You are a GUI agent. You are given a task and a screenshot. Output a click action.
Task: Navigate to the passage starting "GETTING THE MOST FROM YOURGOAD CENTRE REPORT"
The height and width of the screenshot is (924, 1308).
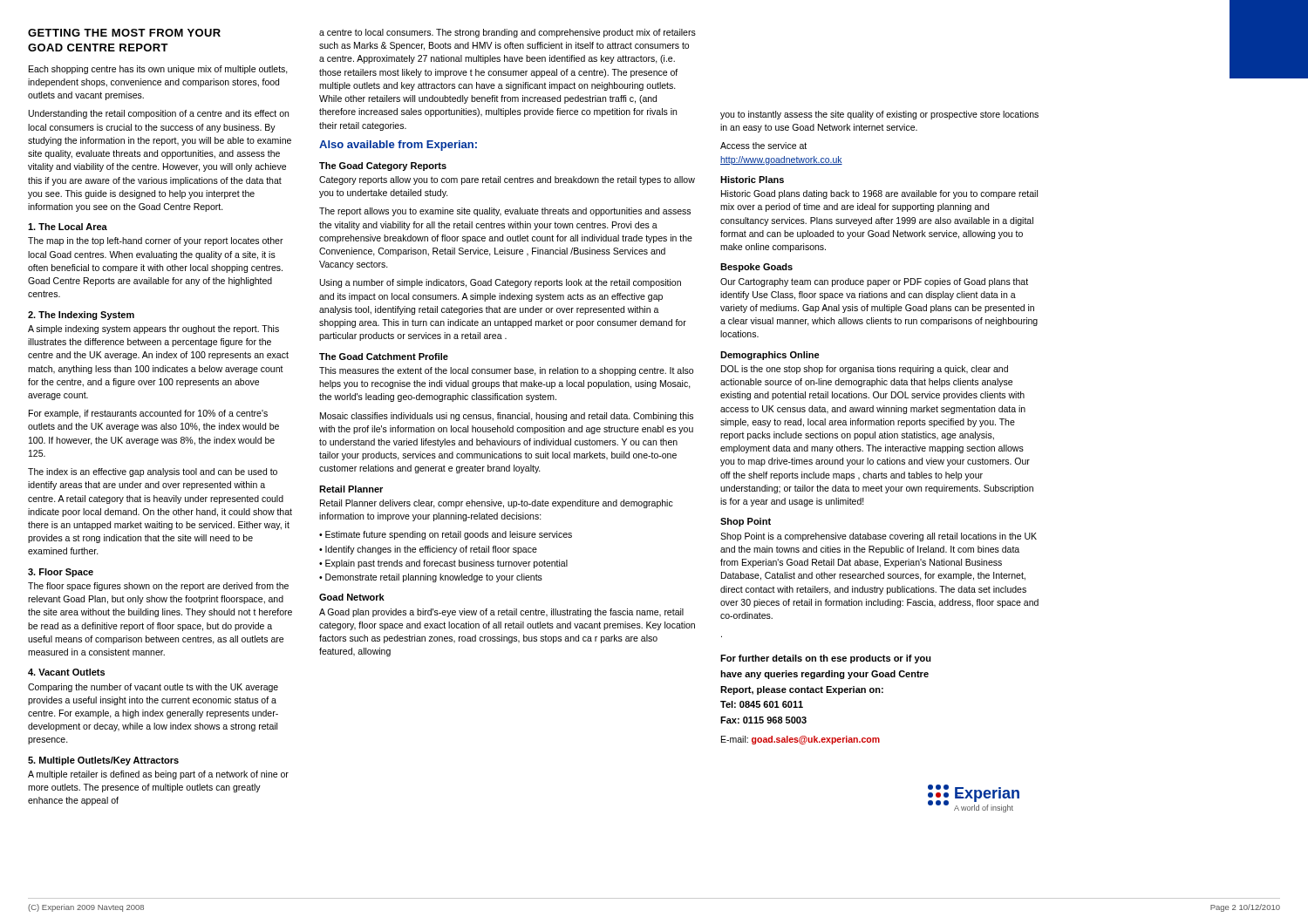(161, 41)
